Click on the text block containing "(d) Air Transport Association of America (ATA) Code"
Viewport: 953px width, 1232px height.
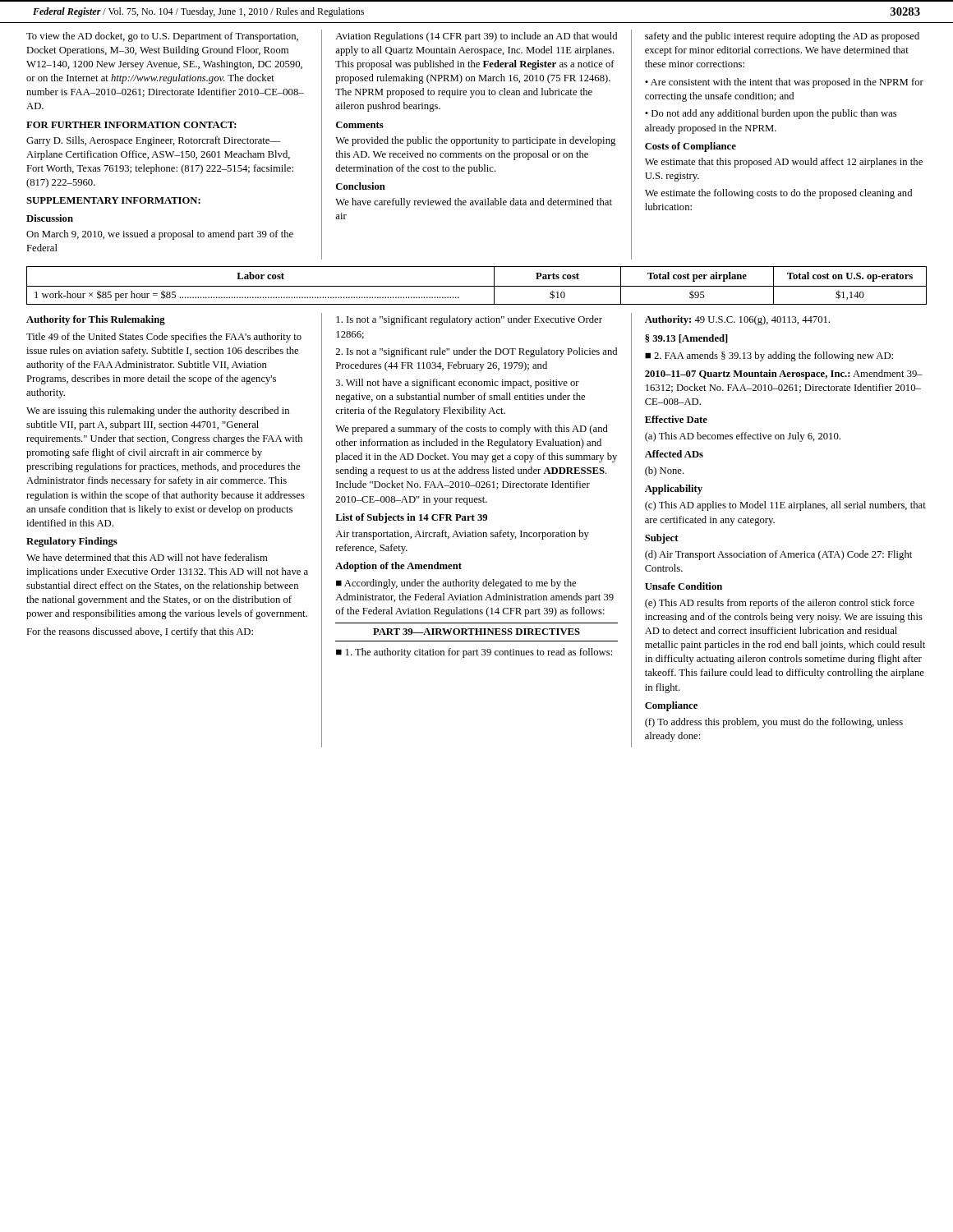click(786, 562)
